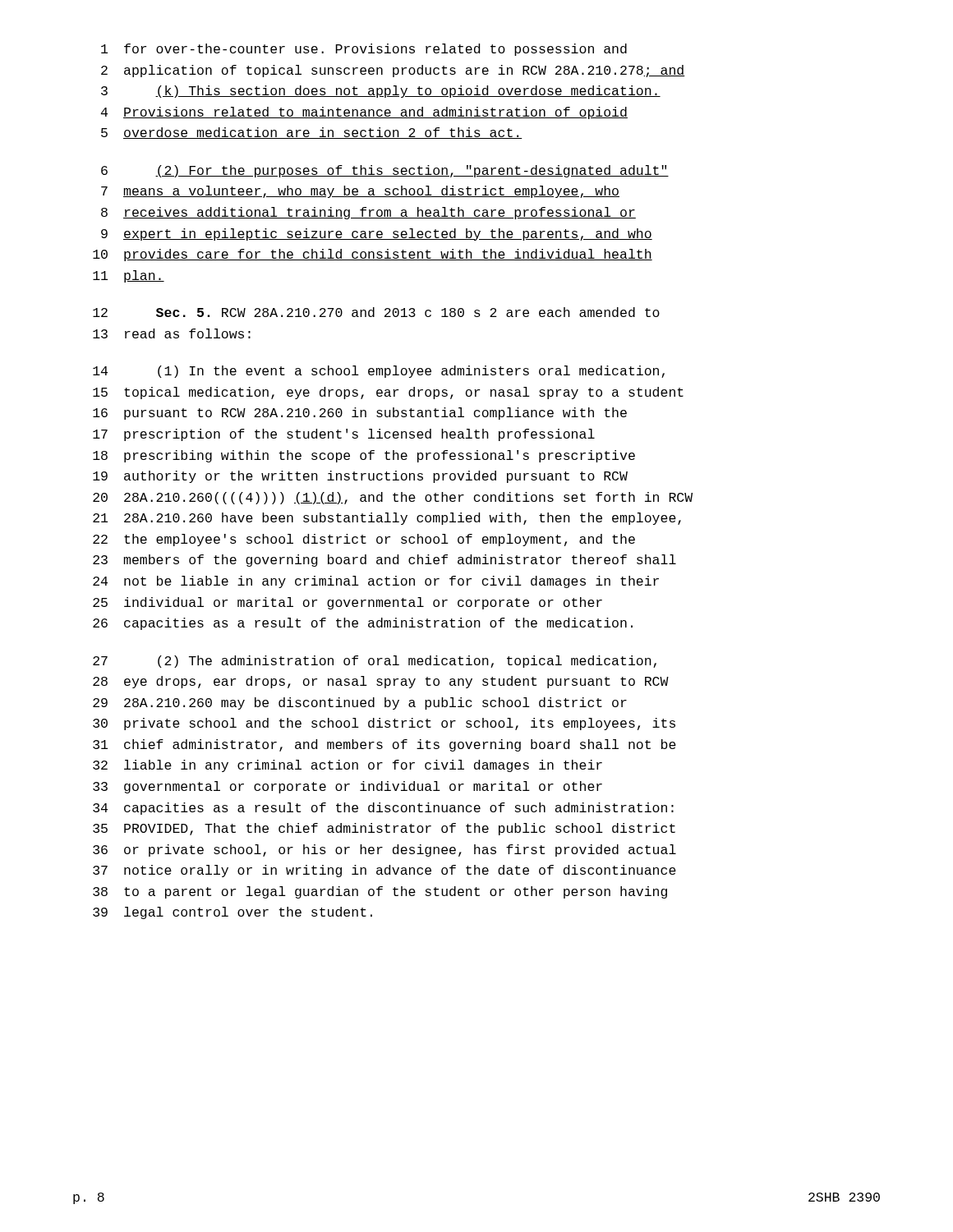Image resolution: width=953 pixels, height=1232 pixels.
Task: Where is the passage that starts "8 receives additional training"?
Action: [x=476, y=213]
